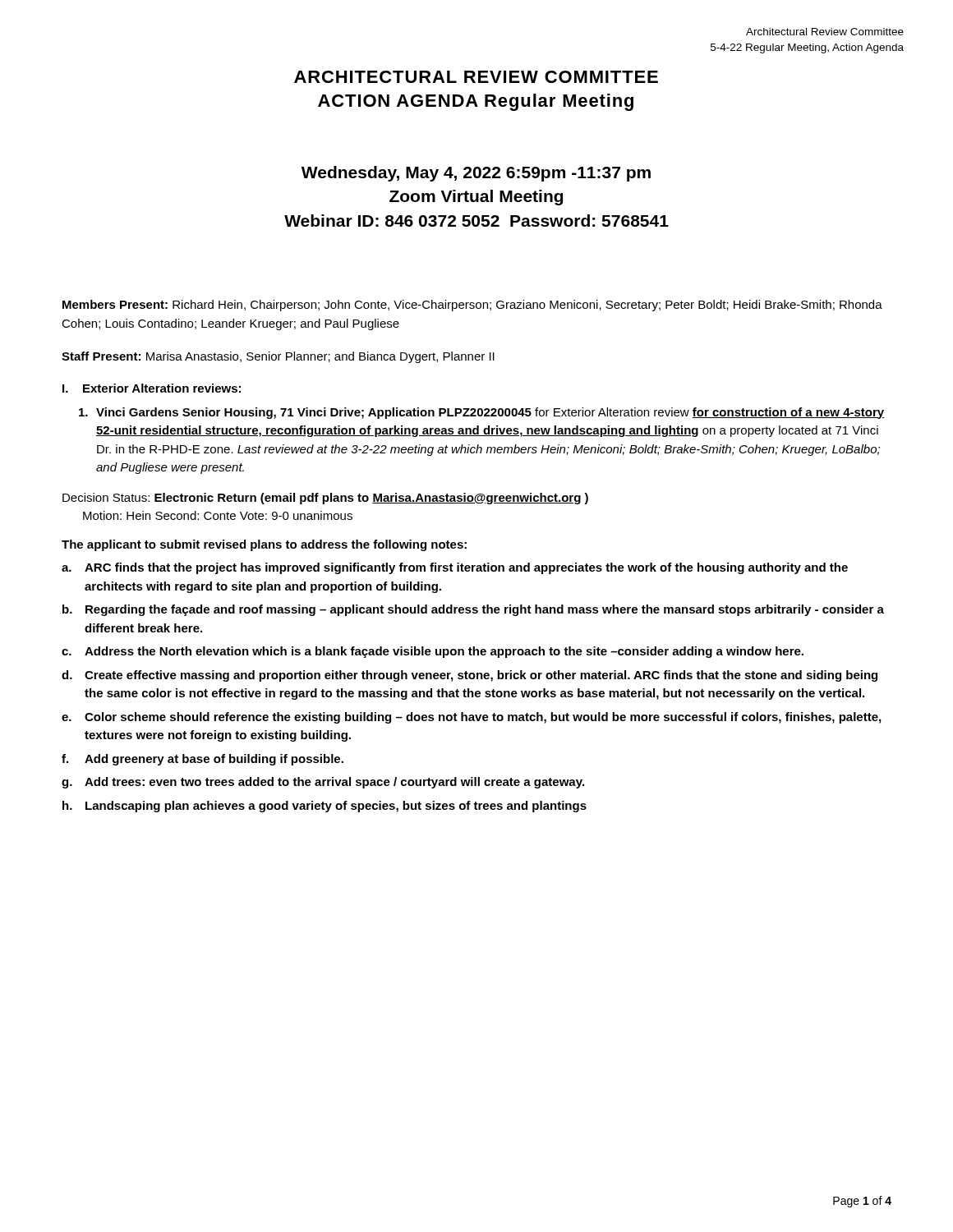Image resolution: width=953 pixels, height=1232 pixels.
Task: Locate the text starting "Members Present: Richard Hein,"
Action: [x=472, y=314]
